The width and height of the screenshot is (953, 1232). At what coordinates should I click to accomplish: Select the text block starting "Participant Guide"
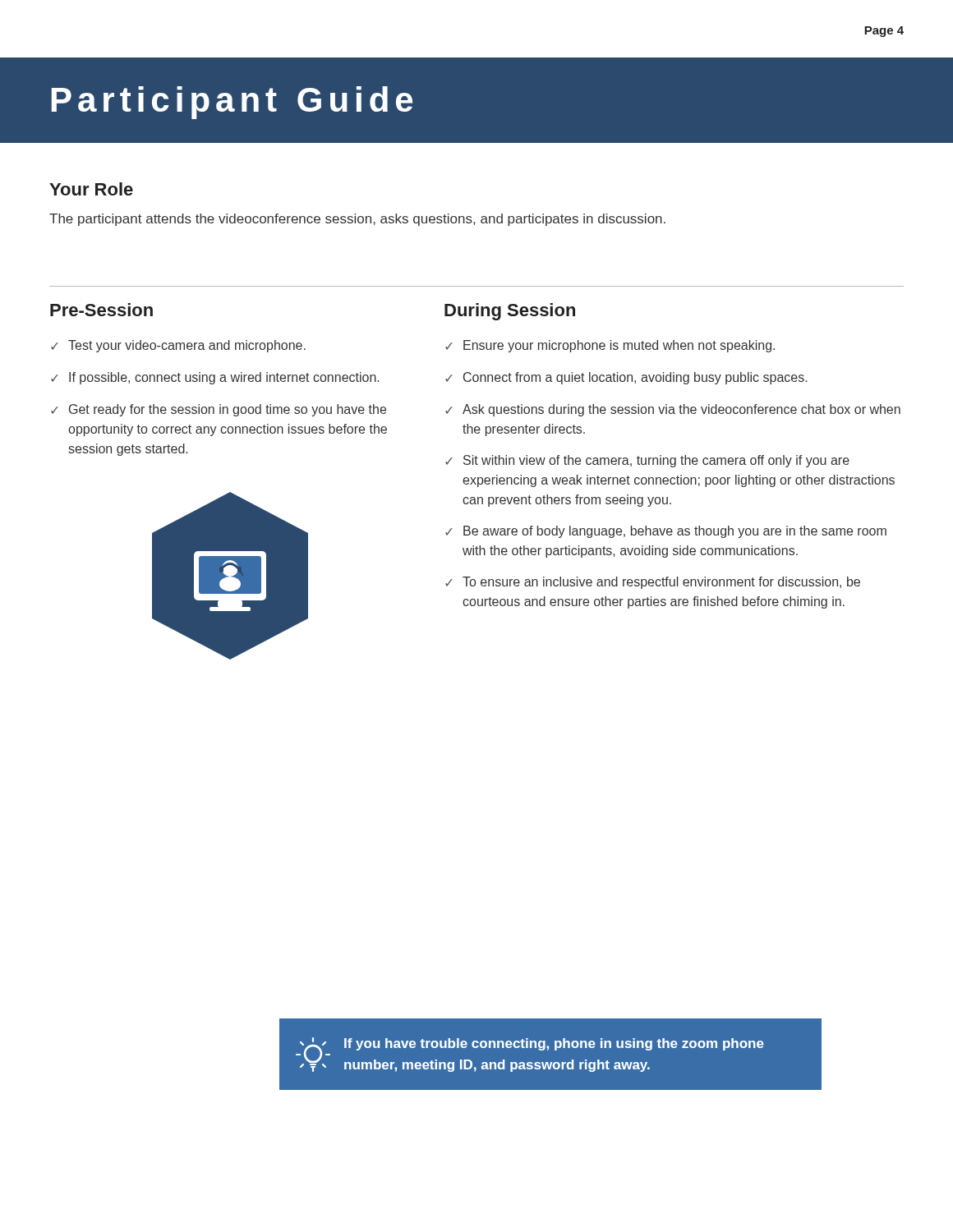click(x=232, y=103)
